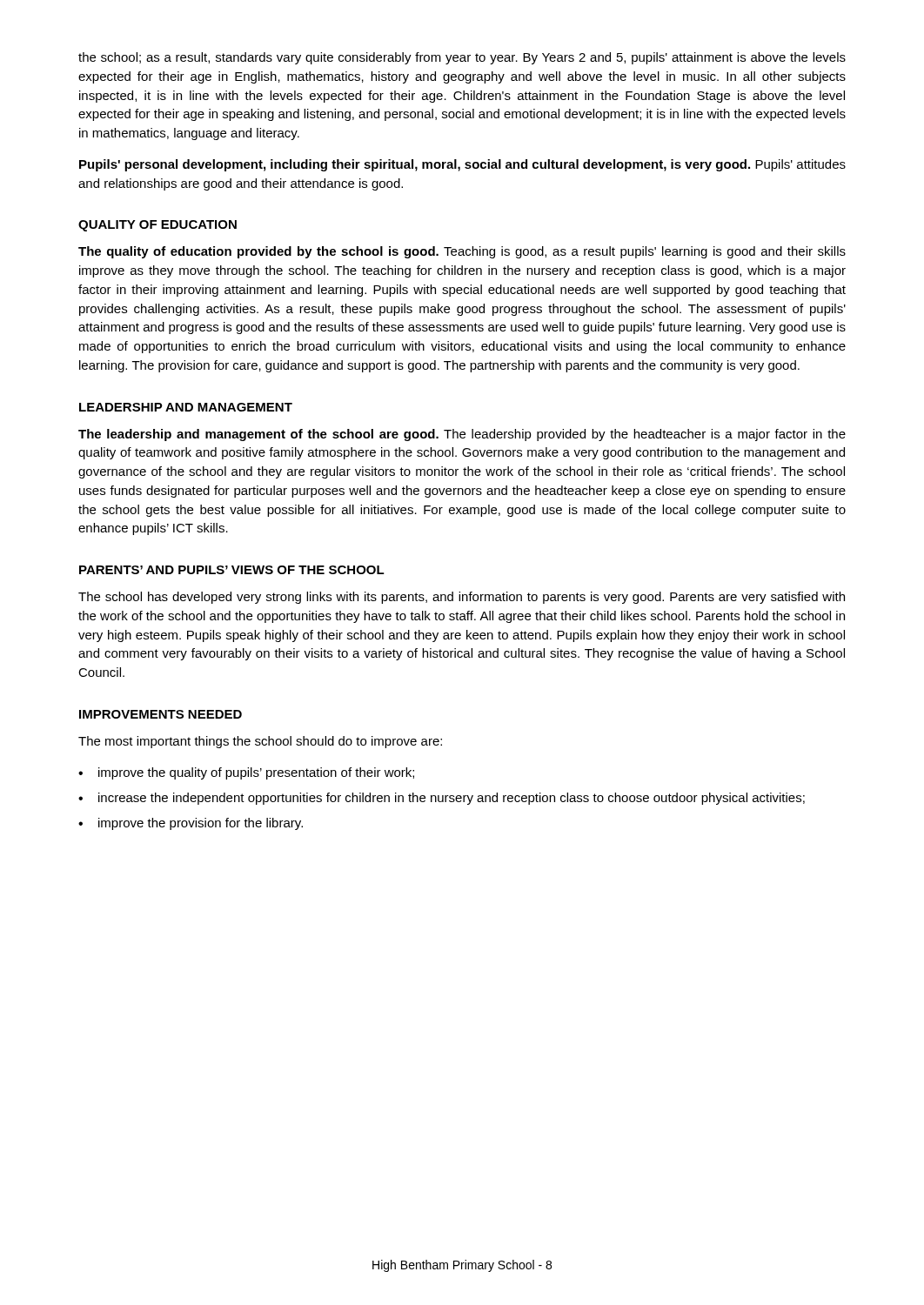
Task: Find "• improve the provision for the library." on this page
Action: coord(191,824)
